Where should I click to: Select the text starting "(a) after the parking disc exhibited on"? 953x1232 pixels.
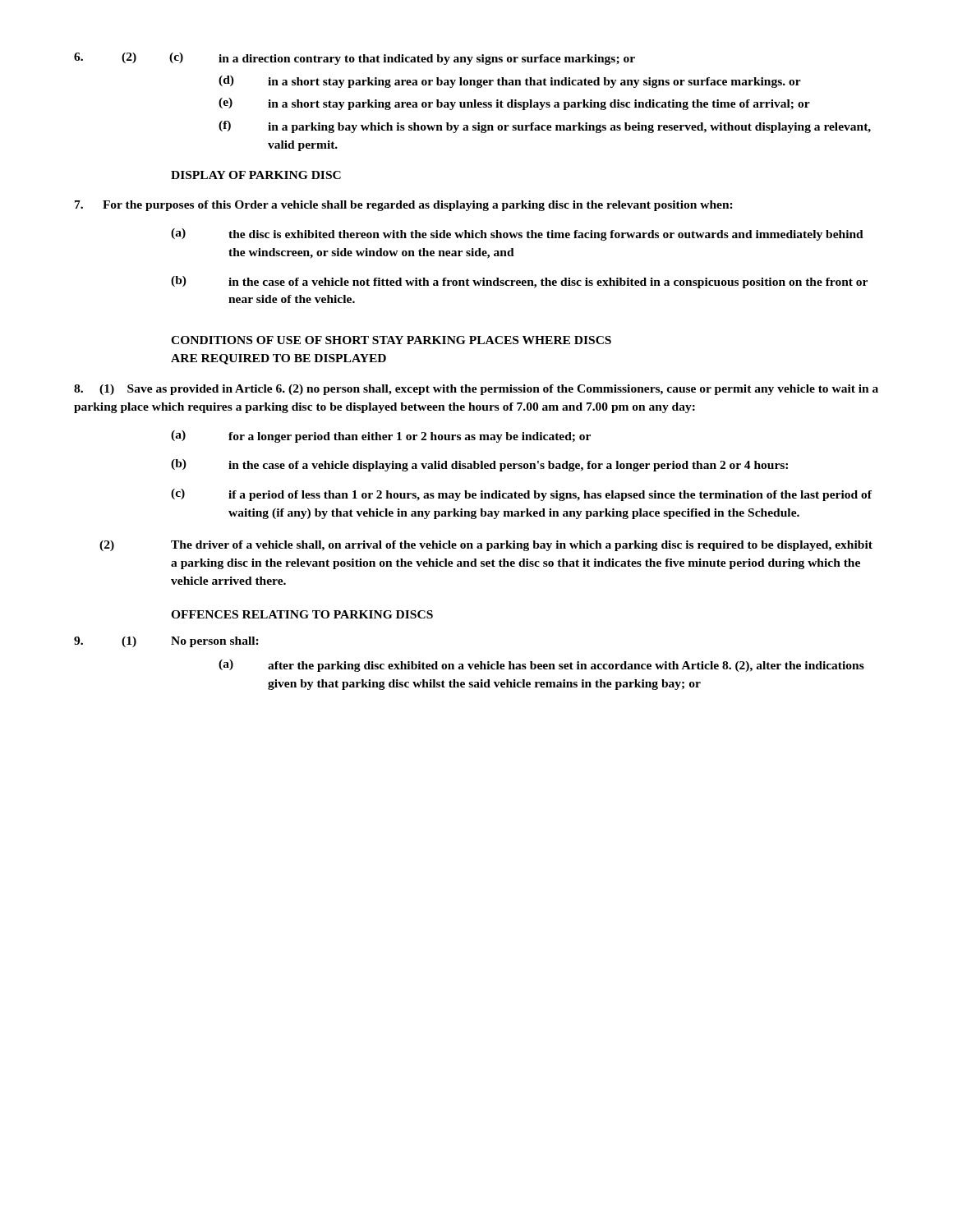[x=549, y=674]
